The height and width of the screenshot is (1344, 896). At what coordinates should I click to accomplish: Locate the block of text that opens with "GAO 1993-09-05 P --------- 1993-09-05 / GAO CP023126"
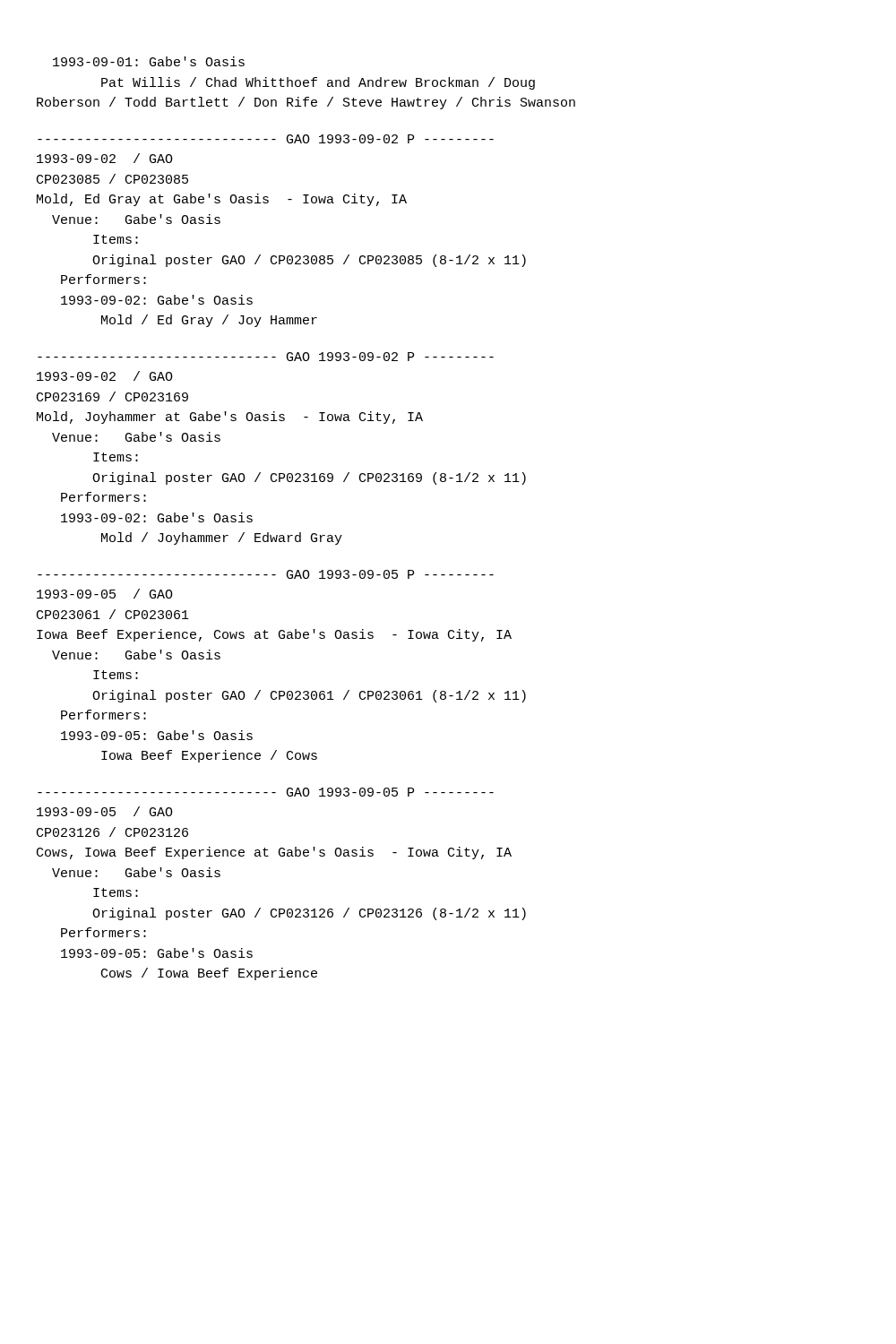pyautogui.click(x=266, y=792)
